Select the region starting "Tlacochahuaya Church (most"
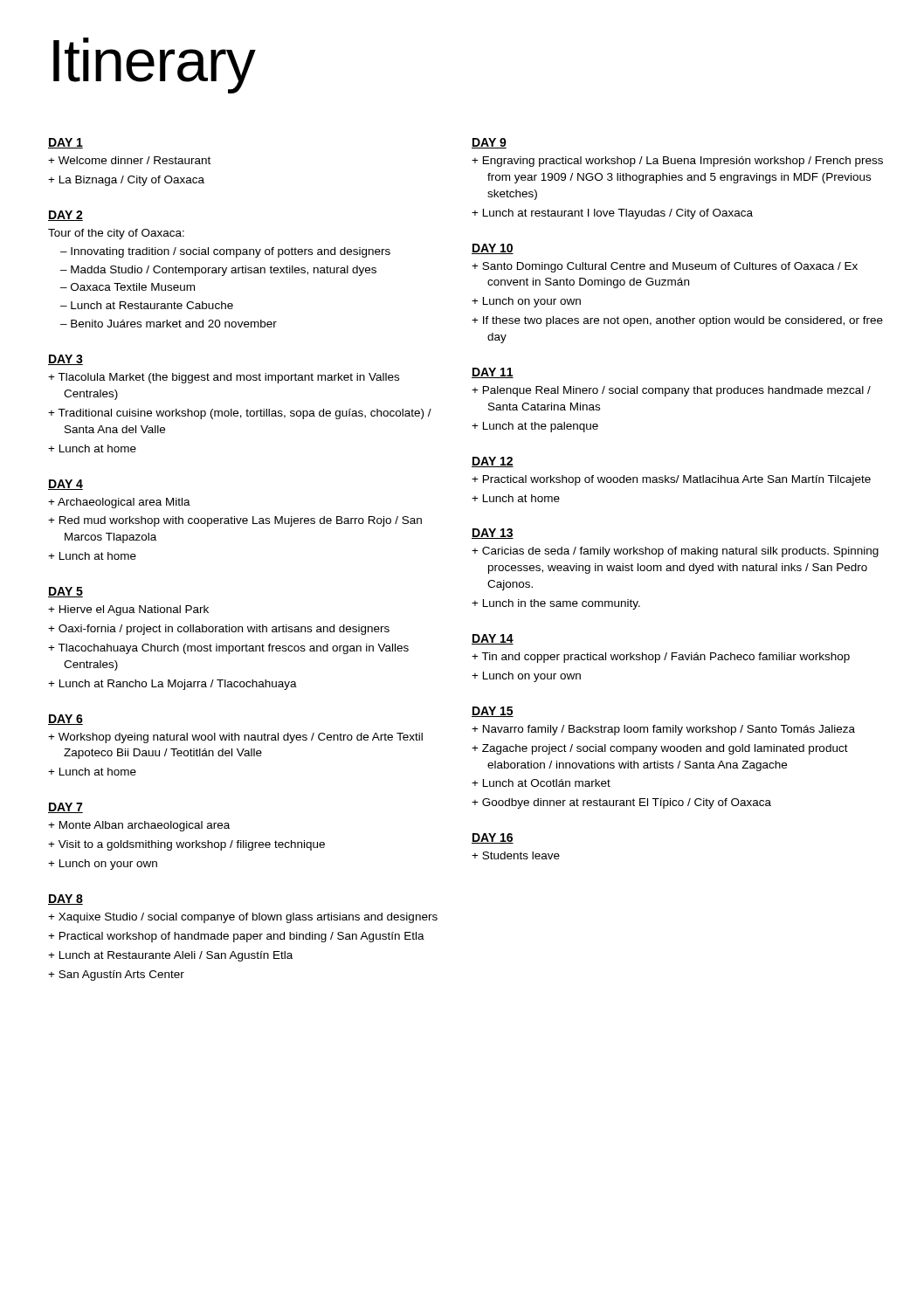Screen dimensions: 1310x924 tap(234, 656)
